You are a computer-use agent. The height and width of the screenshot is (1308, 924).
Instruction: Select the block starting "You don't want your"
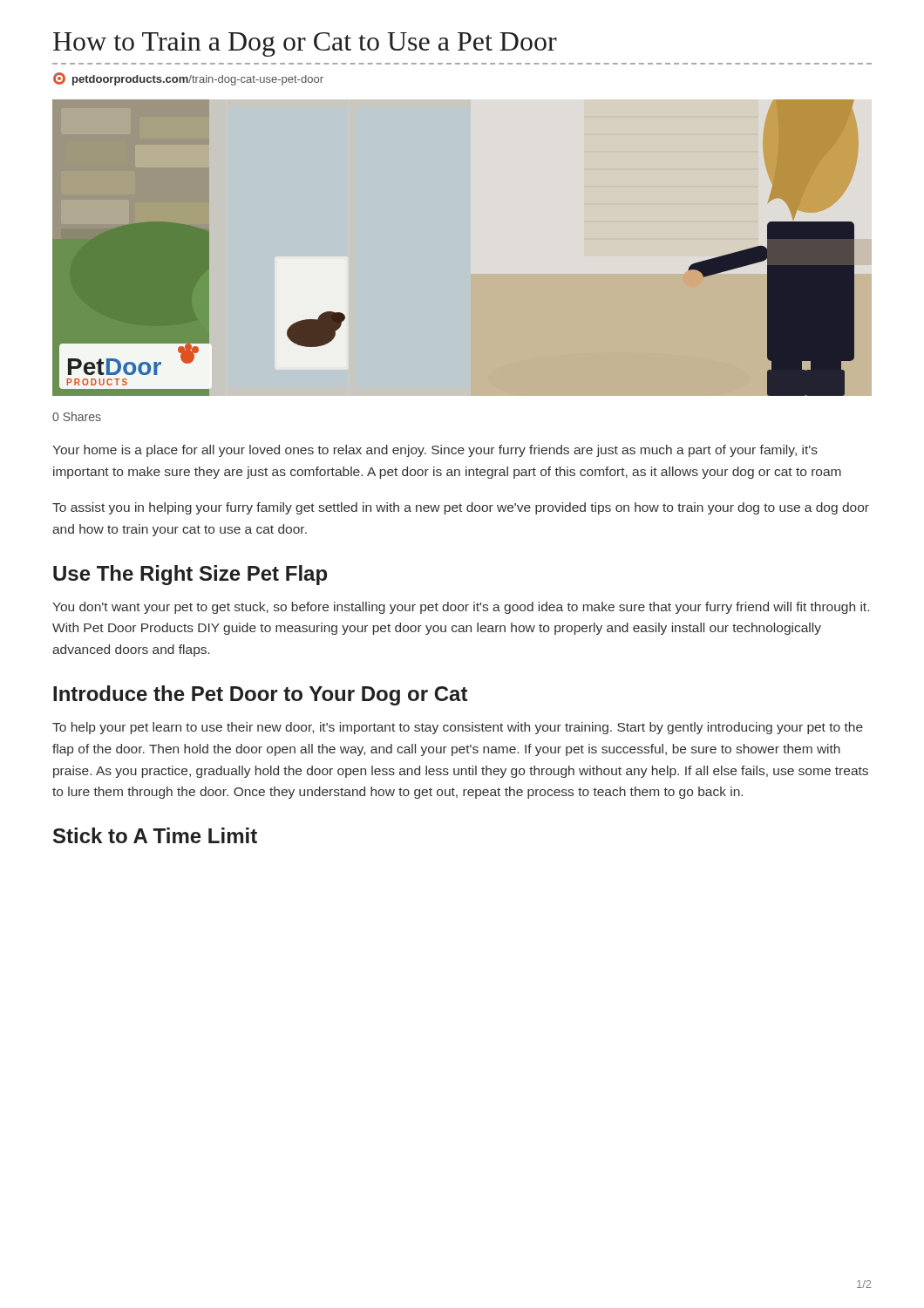pos(461,628)
